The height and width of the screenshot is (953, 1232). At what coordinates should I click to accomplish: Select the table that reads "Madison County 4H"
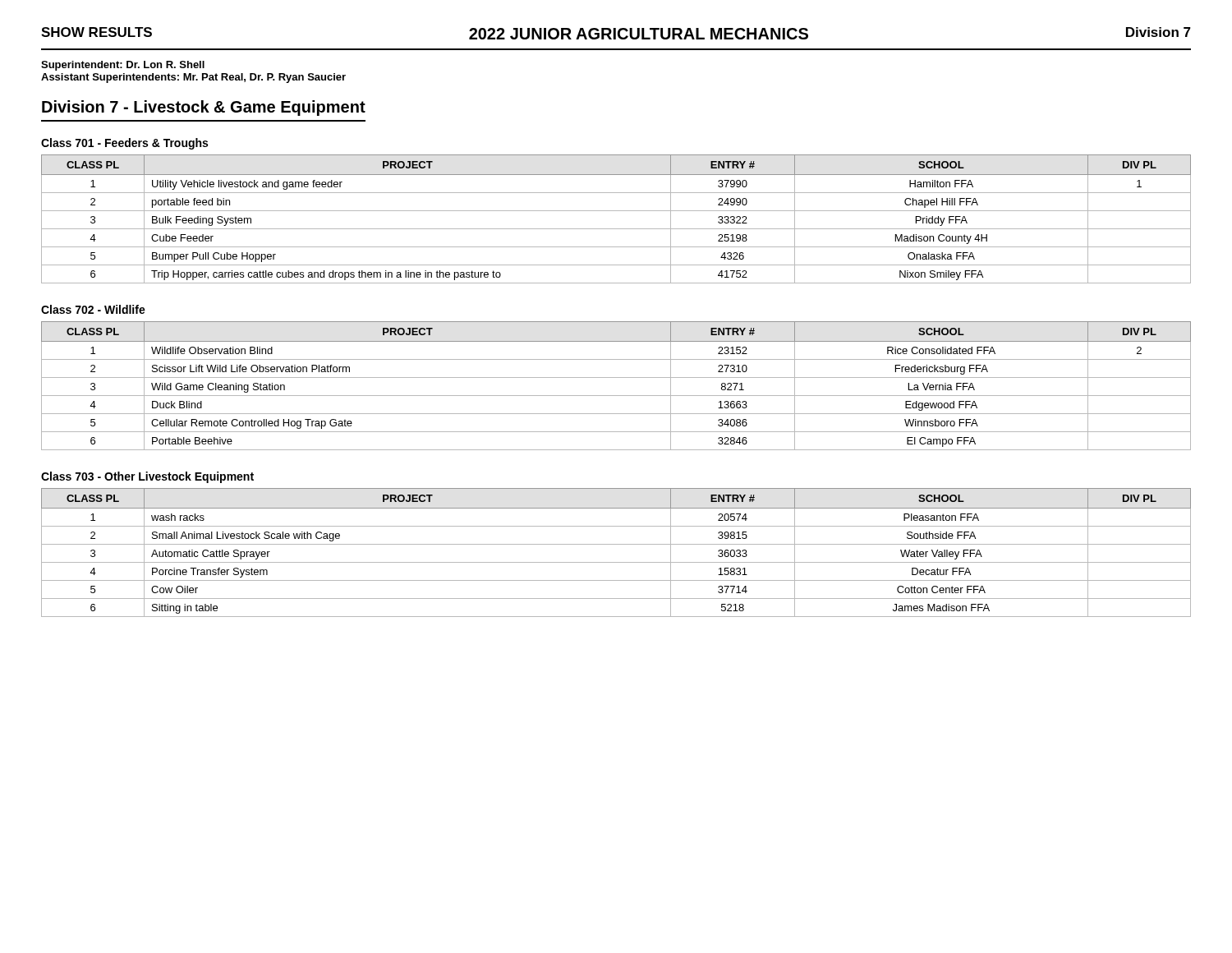[616, 219]
